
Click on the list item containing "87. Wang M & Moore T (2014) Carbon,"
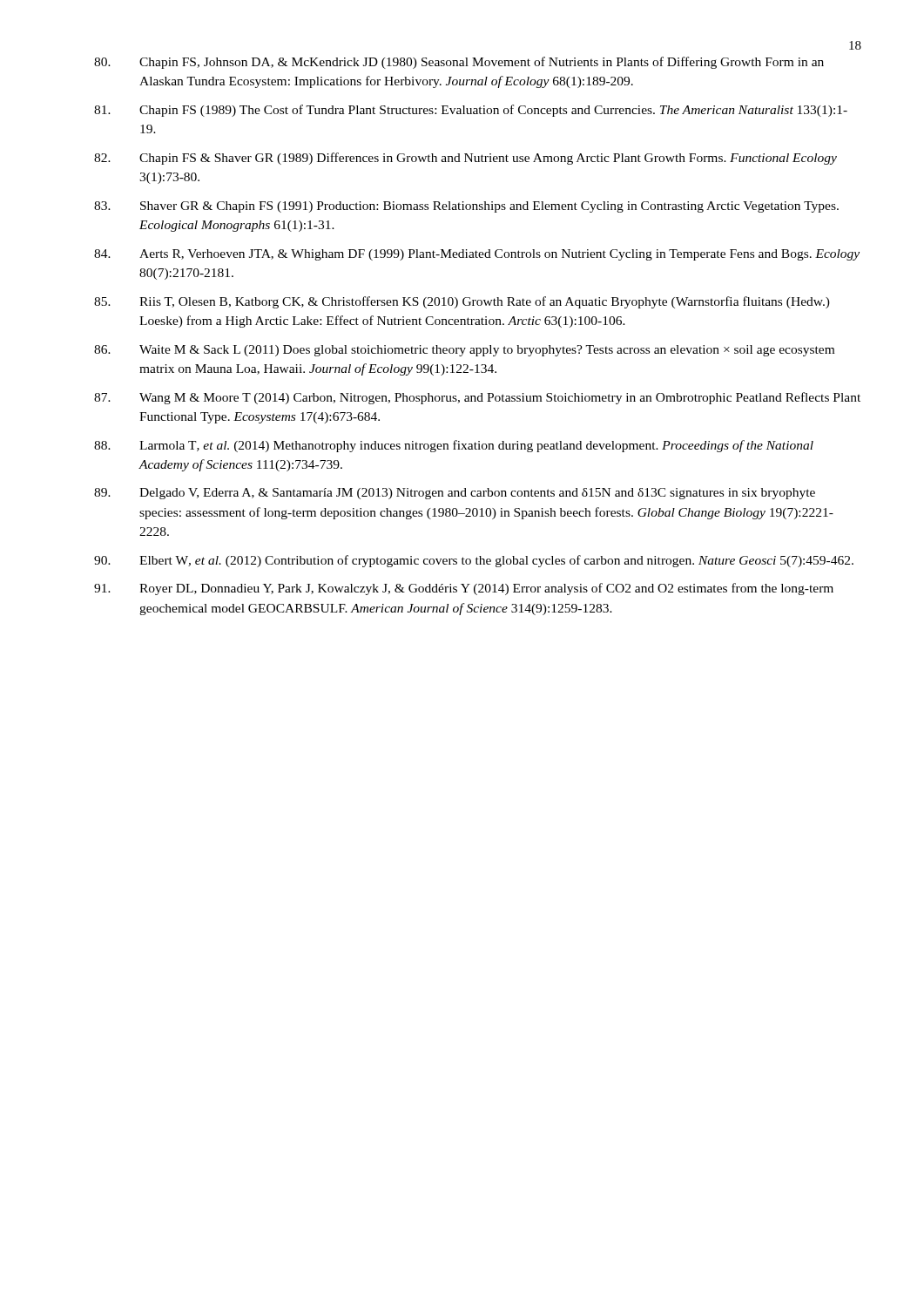[x=478, y=407]
